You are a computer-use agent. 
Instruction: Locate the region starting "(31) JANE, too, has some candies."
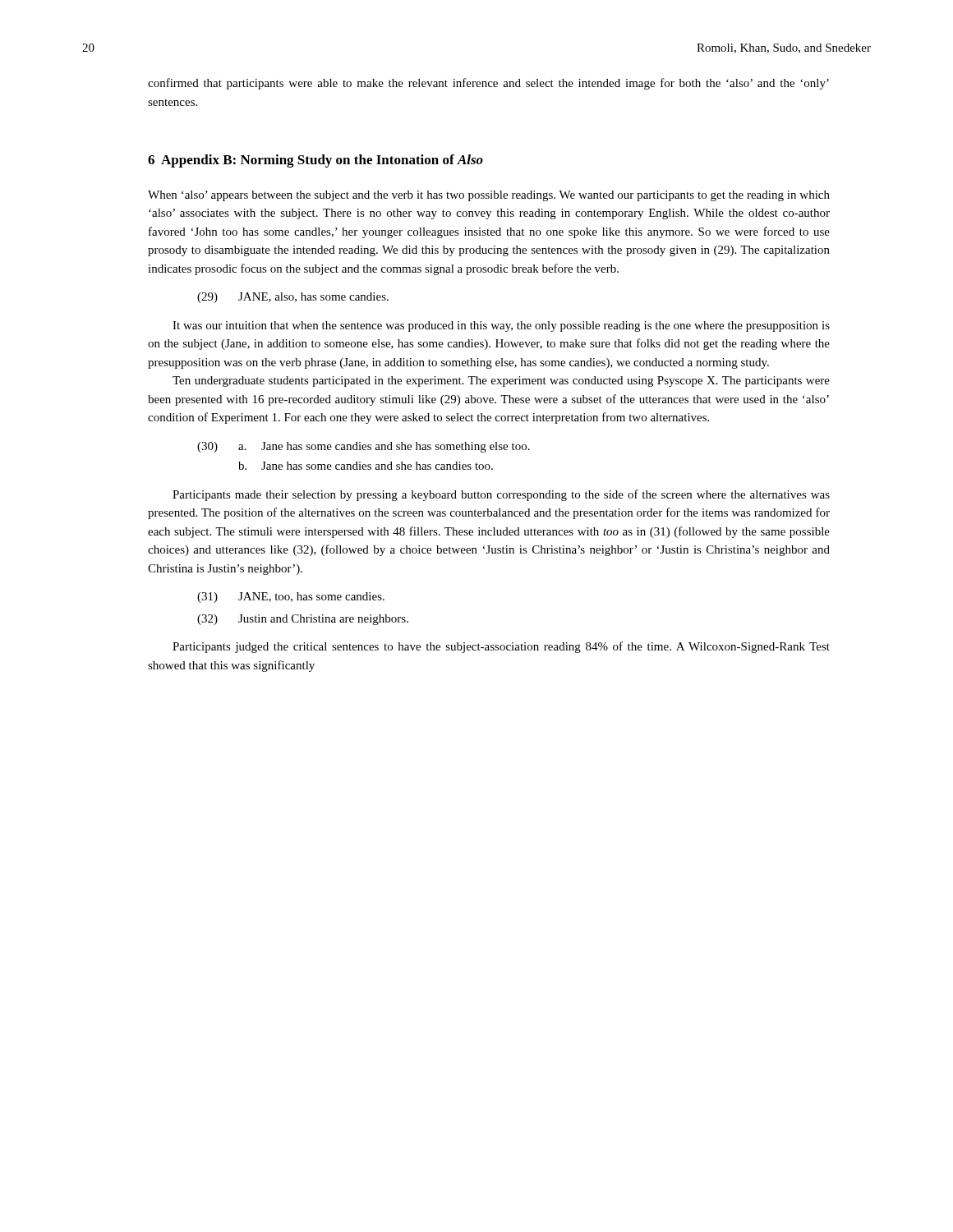point(291,598)
